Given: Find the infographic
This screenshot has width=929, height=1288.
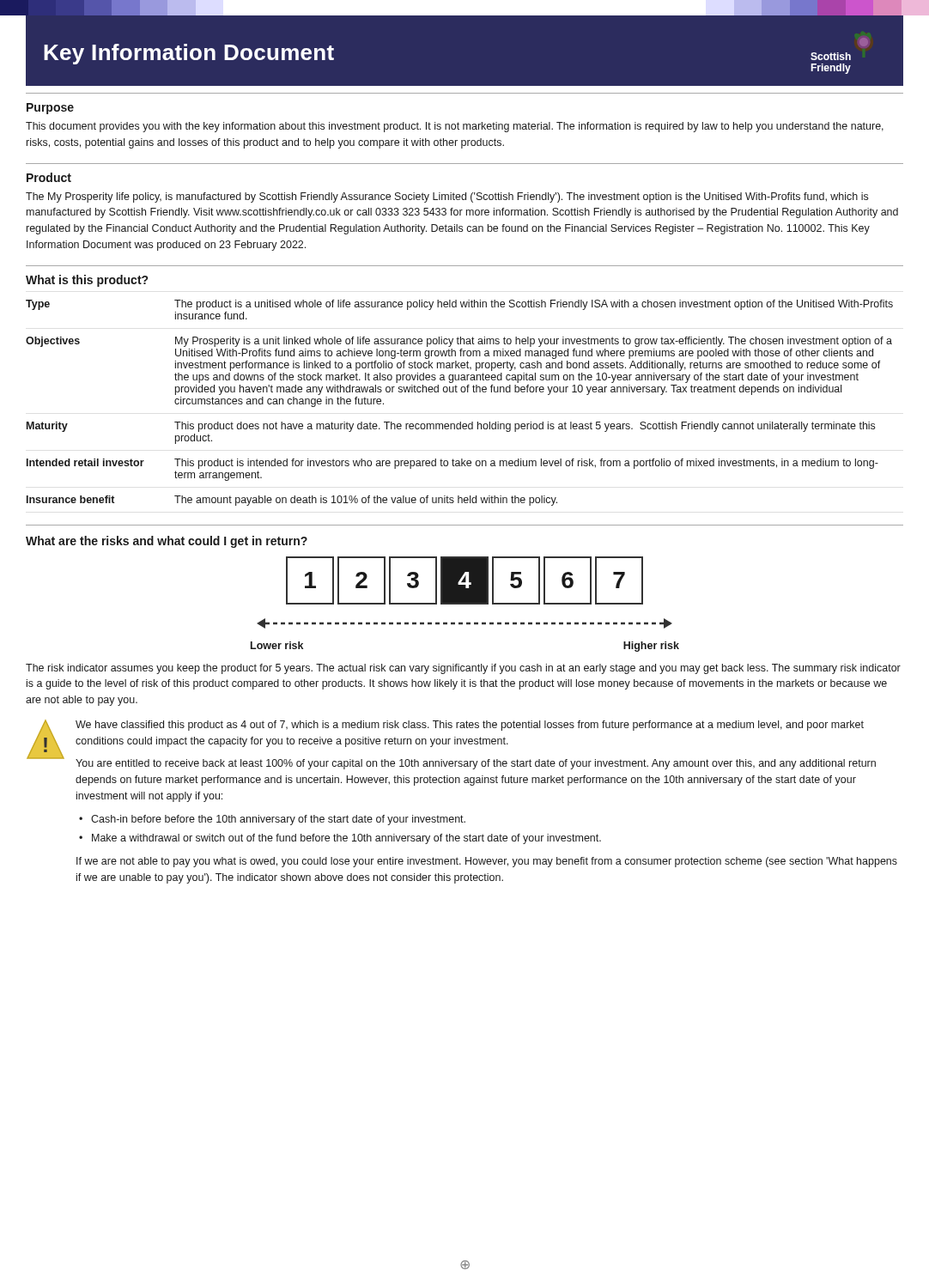Looking at the screenshot, I should pos(464,604).
